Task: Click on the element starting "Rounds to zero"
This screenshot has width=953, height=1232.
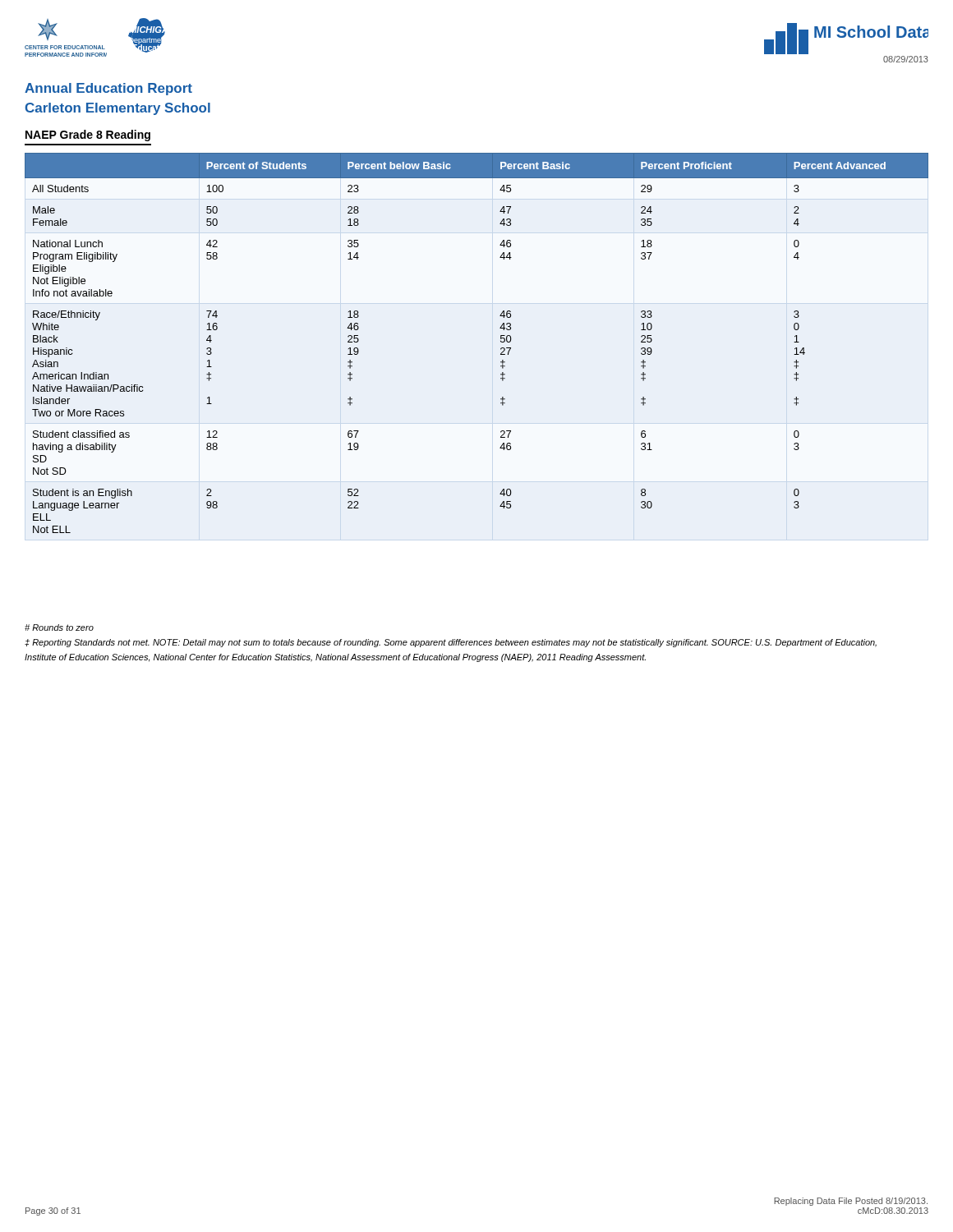Action: coord(59,627)
